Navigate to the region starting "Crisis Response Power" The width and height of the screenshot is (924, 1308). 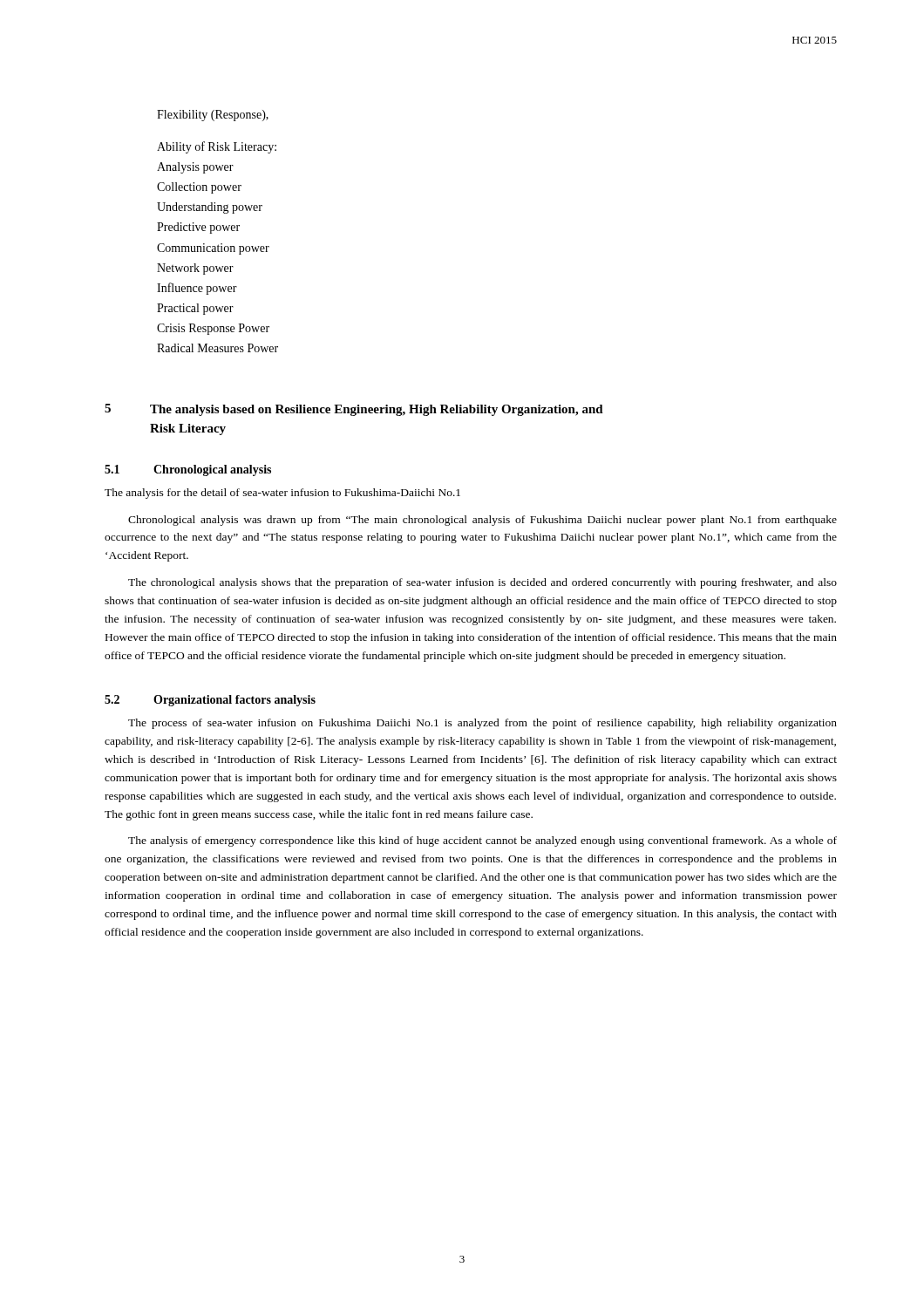tap(213, 328)
